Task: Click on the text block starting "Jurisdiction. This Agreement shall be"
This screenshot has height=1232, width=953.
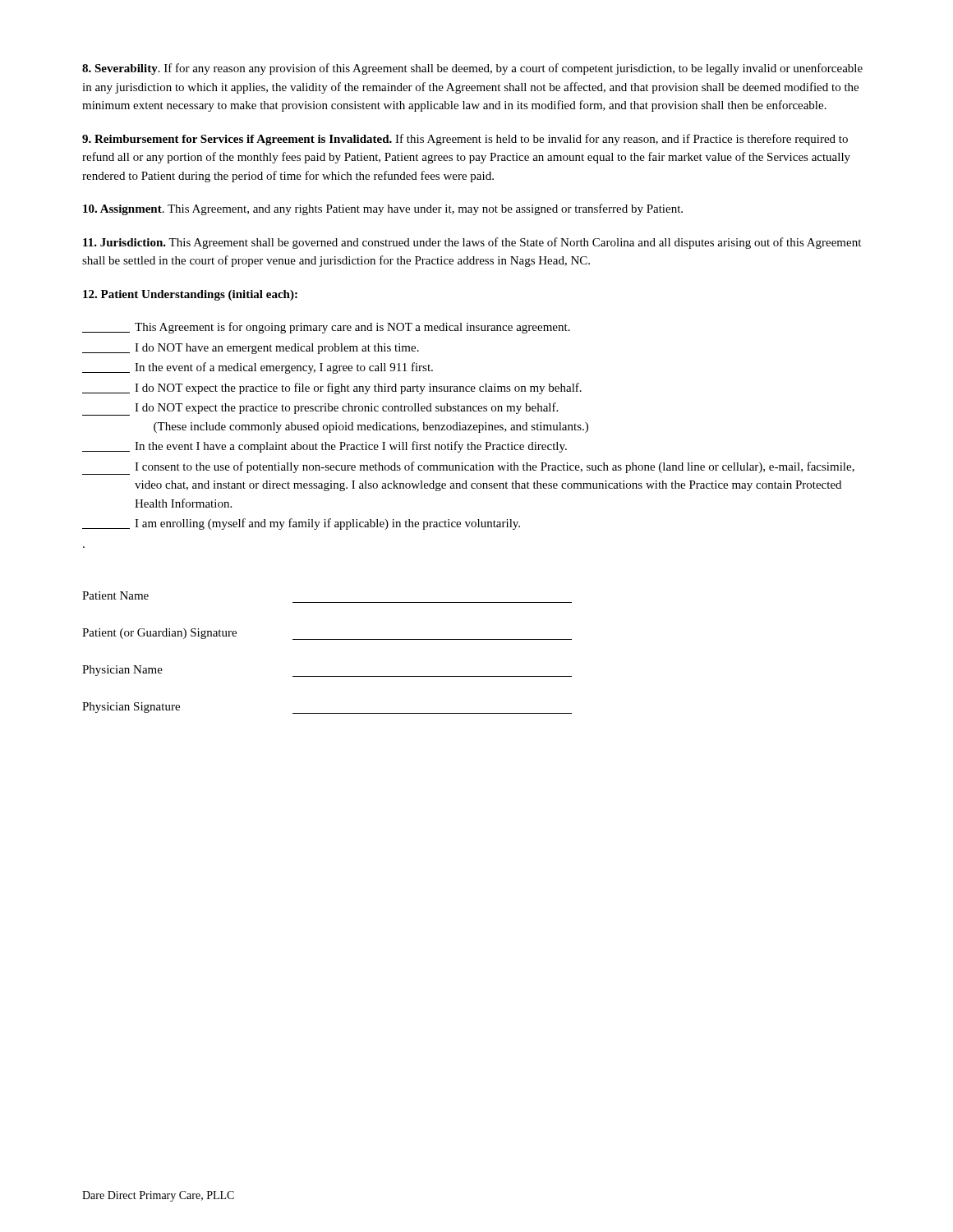Action: [x=472, y=251]
